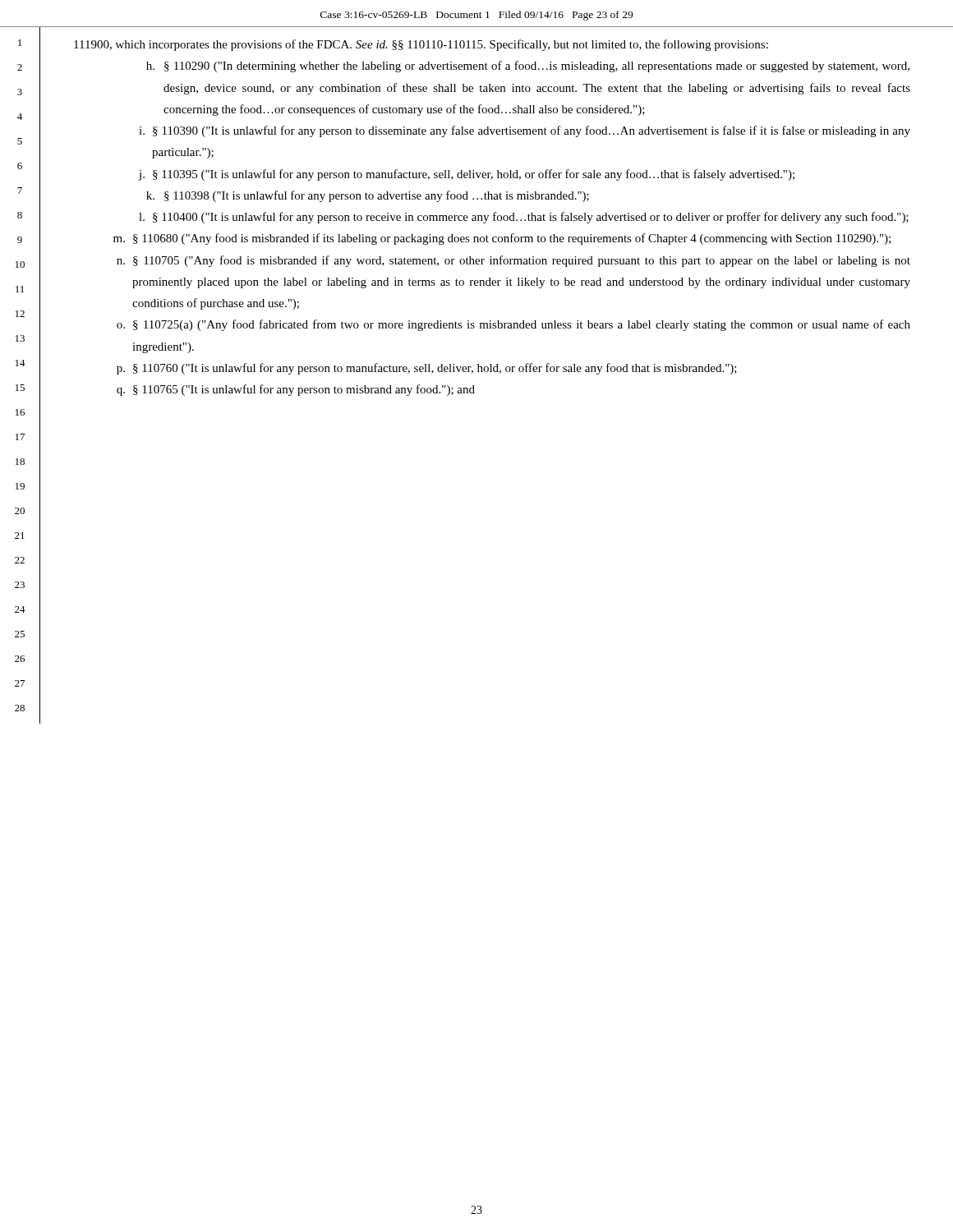The image size is (953, 1232).
Task: Click on the block starting "m. § 110680"
Action: click(502, 238)
